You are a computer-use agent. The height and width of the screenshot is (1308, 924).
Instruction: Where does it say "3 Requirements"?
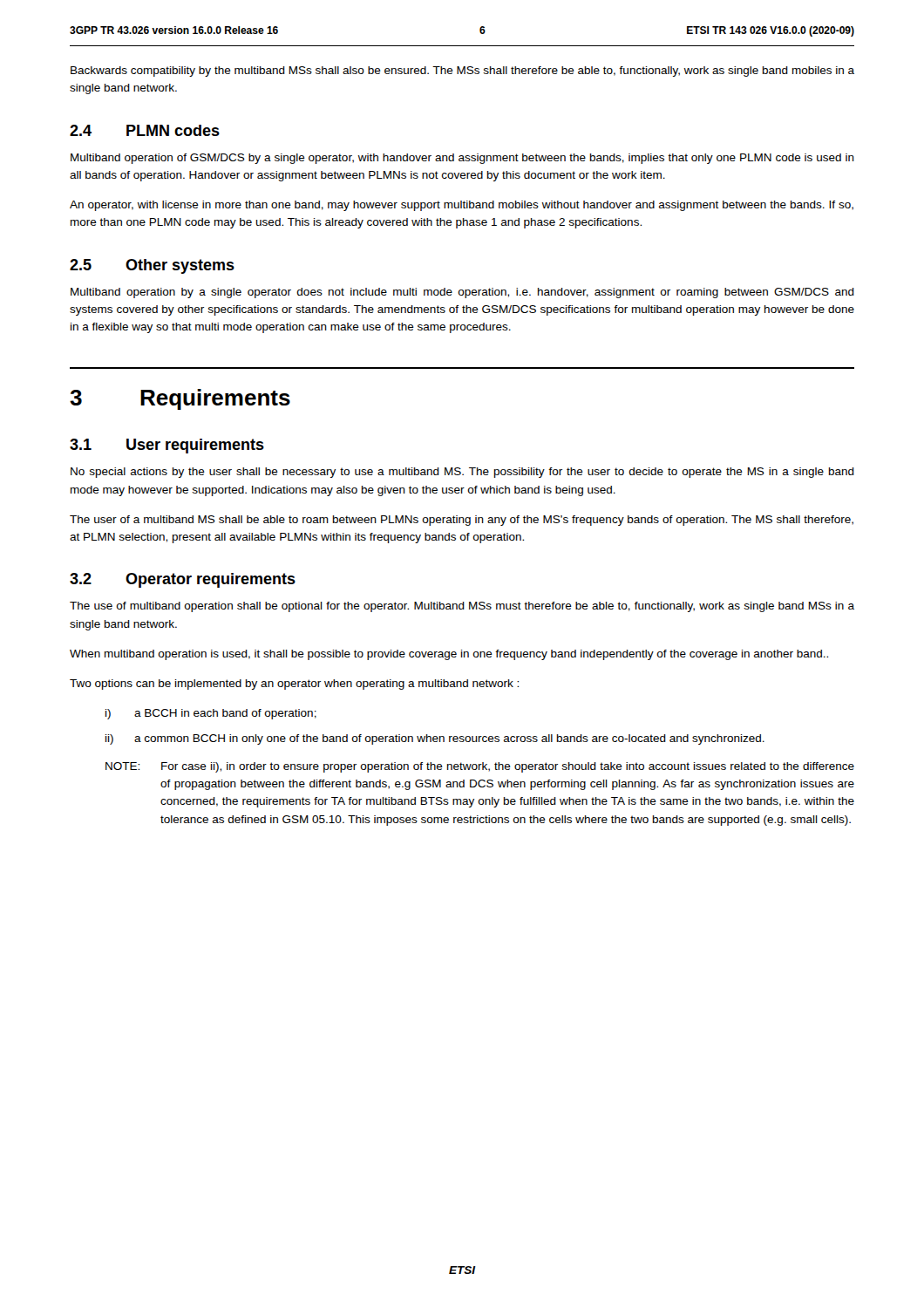point(180,398)
